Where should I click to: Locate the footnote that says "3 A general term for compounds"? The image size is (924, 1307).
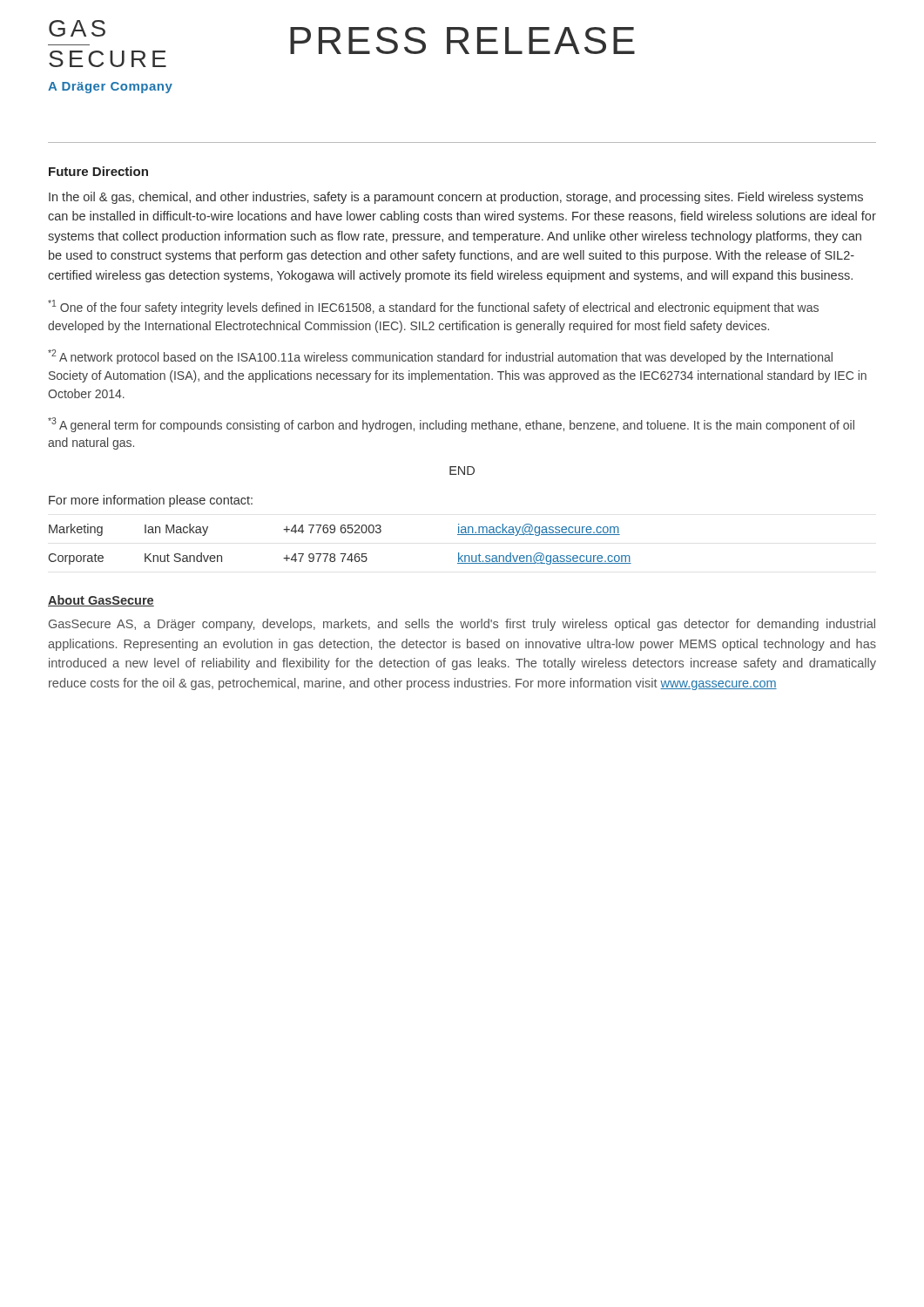451,433
